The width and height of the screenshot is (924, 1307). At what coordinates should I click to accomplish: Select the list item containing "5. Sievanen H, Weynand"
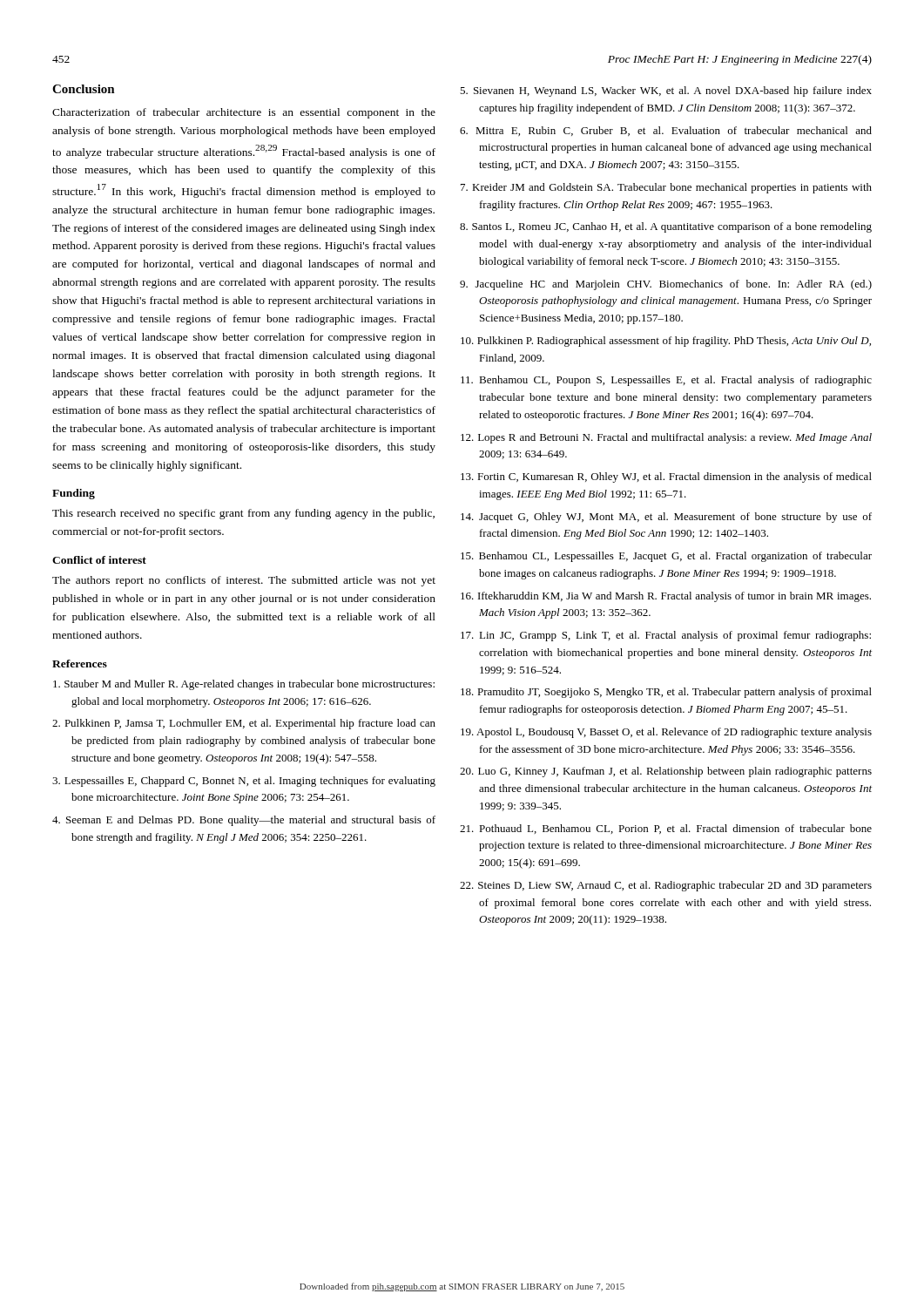pyautogui.click(x=666, y=99)
